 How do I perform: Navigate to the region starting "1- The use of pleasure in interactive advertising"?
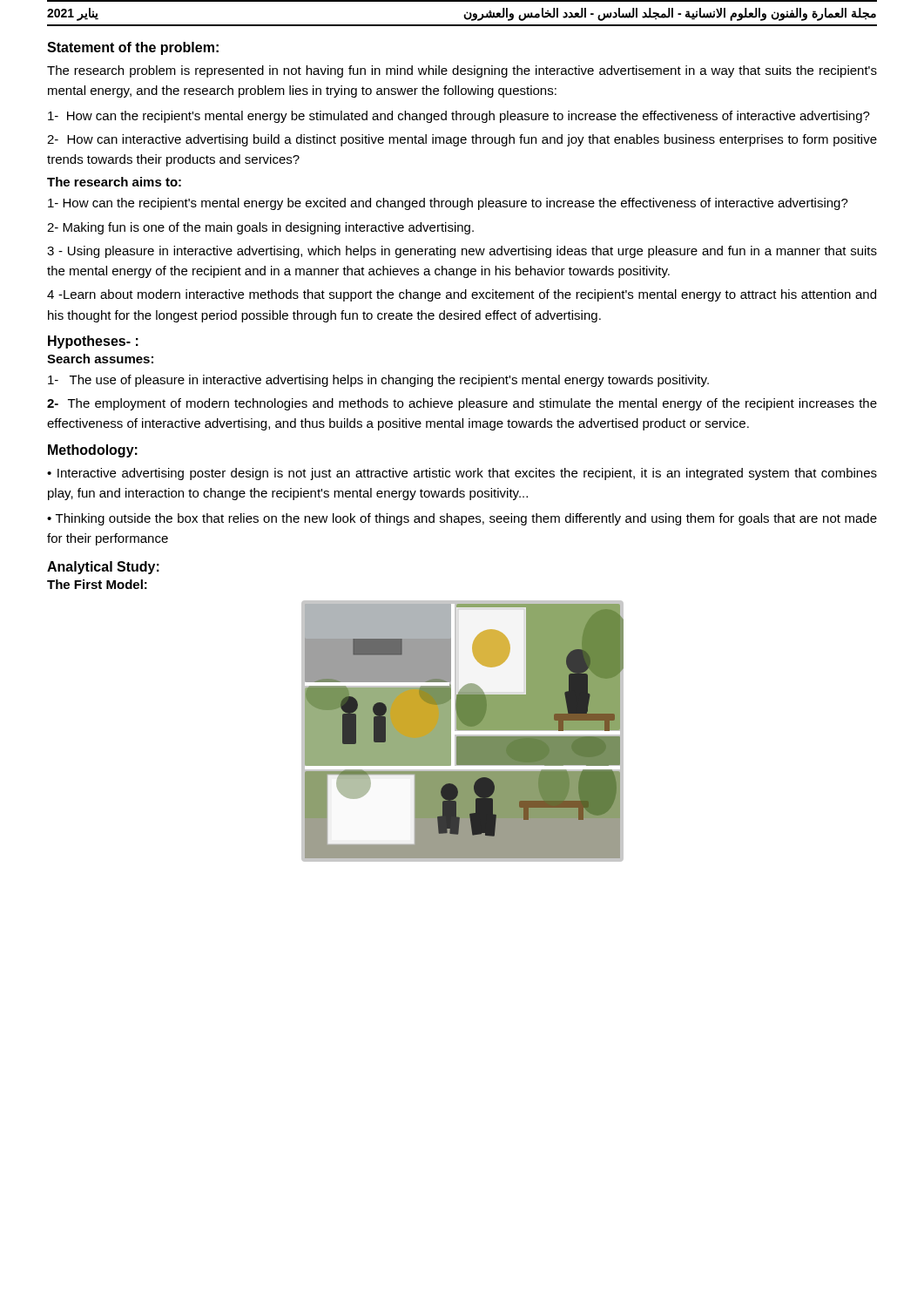coord(378,379)
